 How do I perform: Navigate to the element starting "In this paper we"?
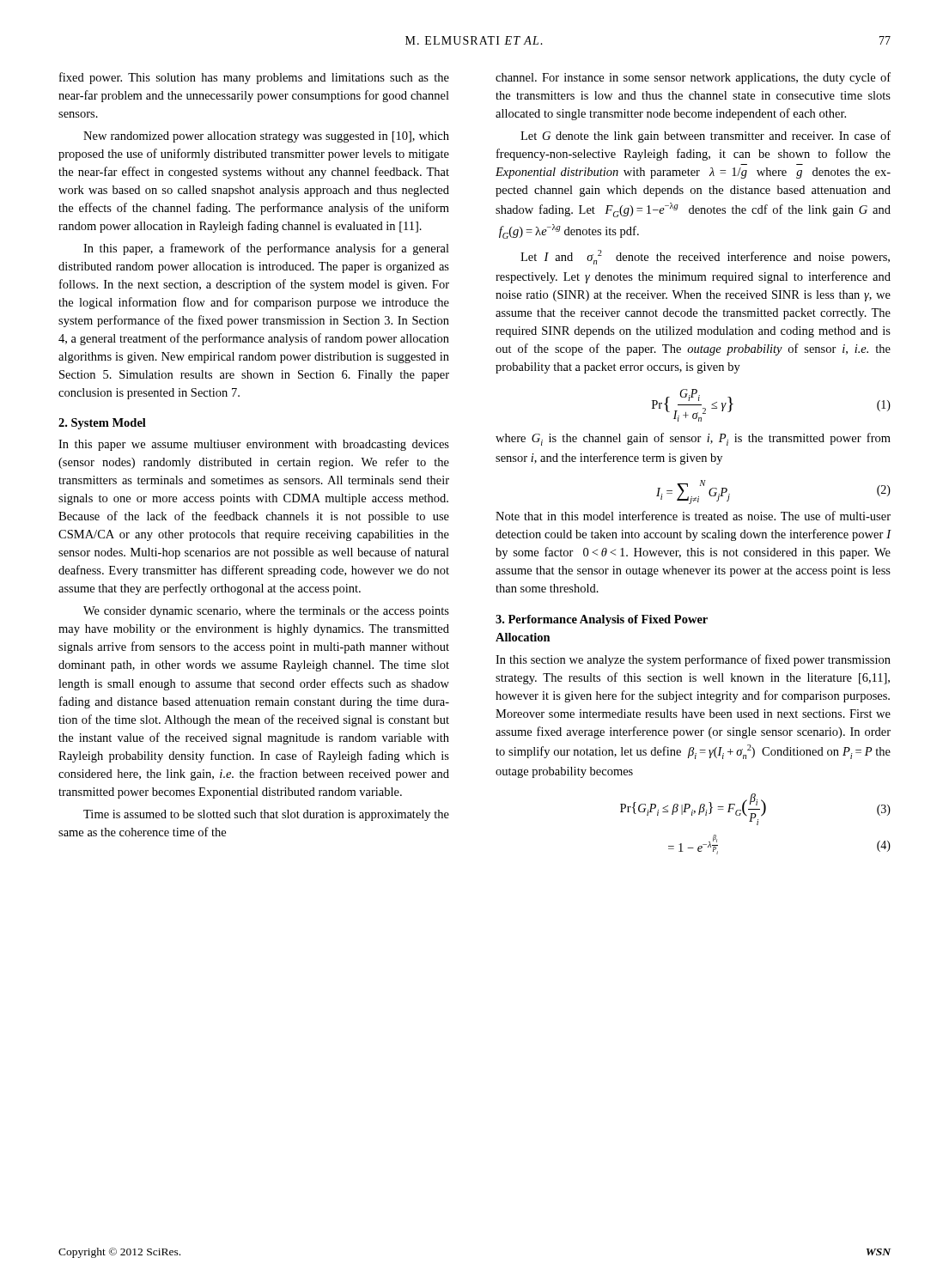click(254, 638)
